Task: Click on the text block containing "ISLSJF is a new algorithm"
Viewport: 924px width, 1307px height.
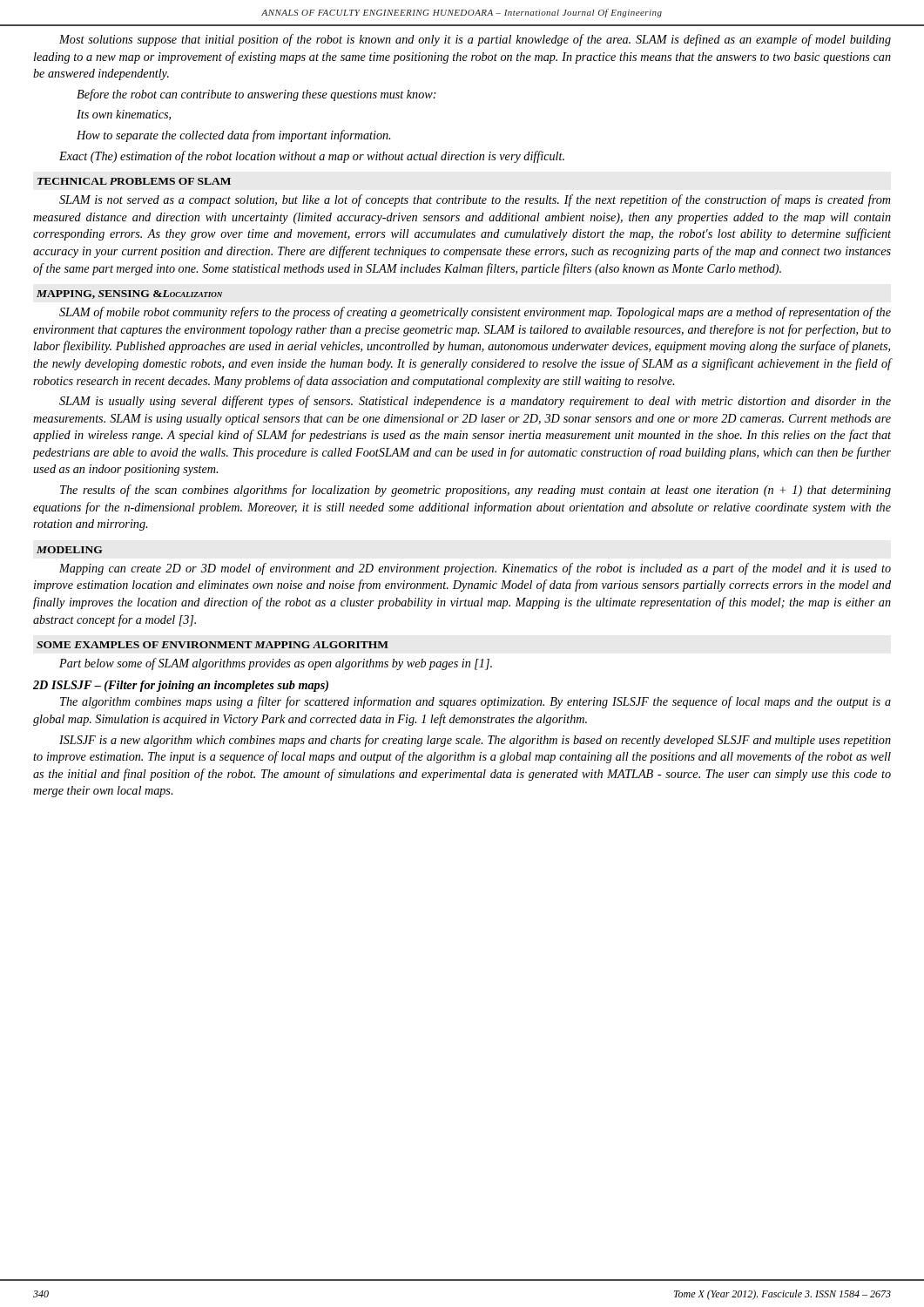Action: 462,766
